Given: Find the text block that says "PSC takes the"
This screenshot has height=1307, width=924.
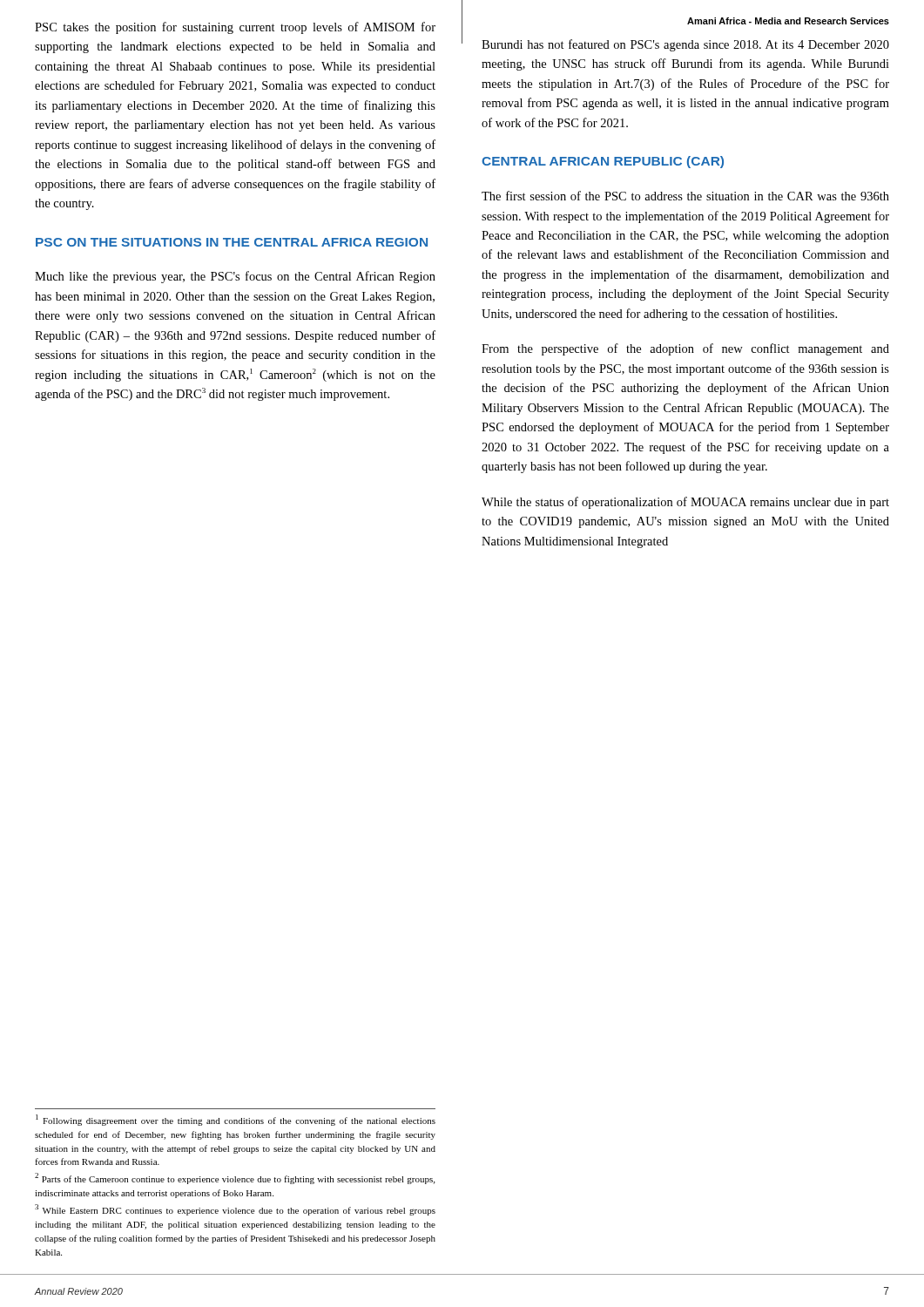Looking at the screenshot, I should [235, 115].
